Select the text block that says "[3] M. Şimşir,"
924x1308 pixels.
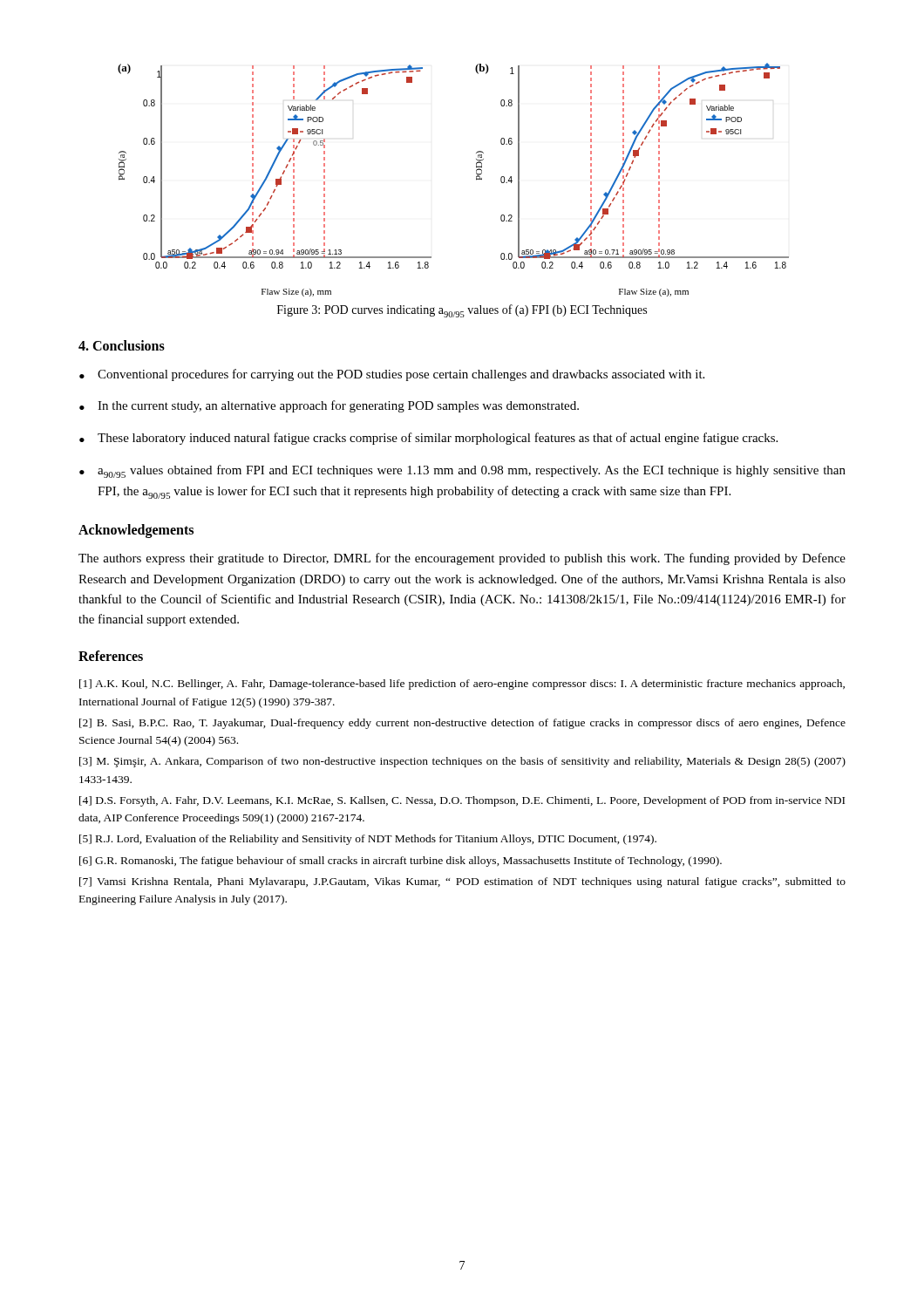462,770
